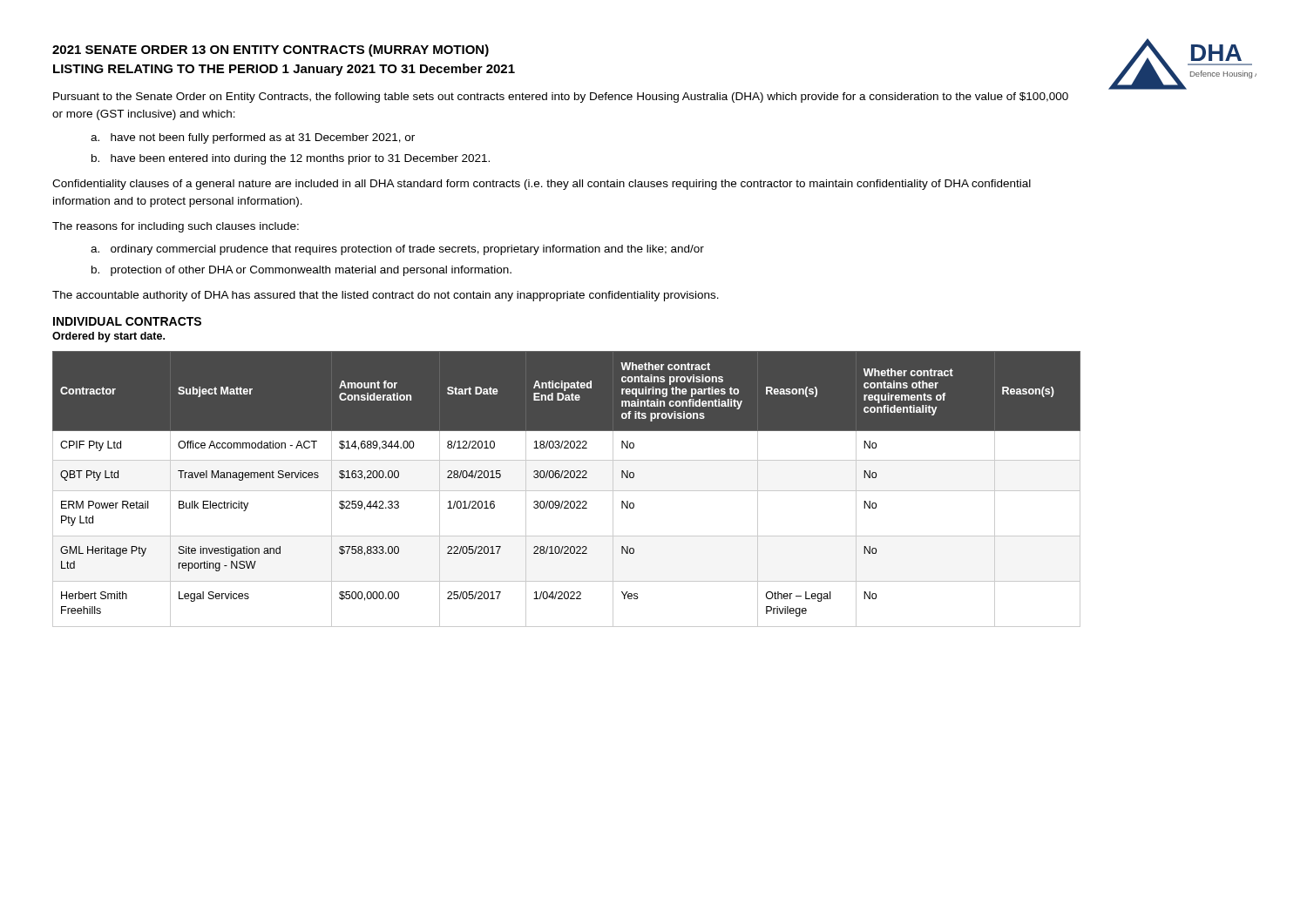Locate the table with the text "Start Date"

566,489
